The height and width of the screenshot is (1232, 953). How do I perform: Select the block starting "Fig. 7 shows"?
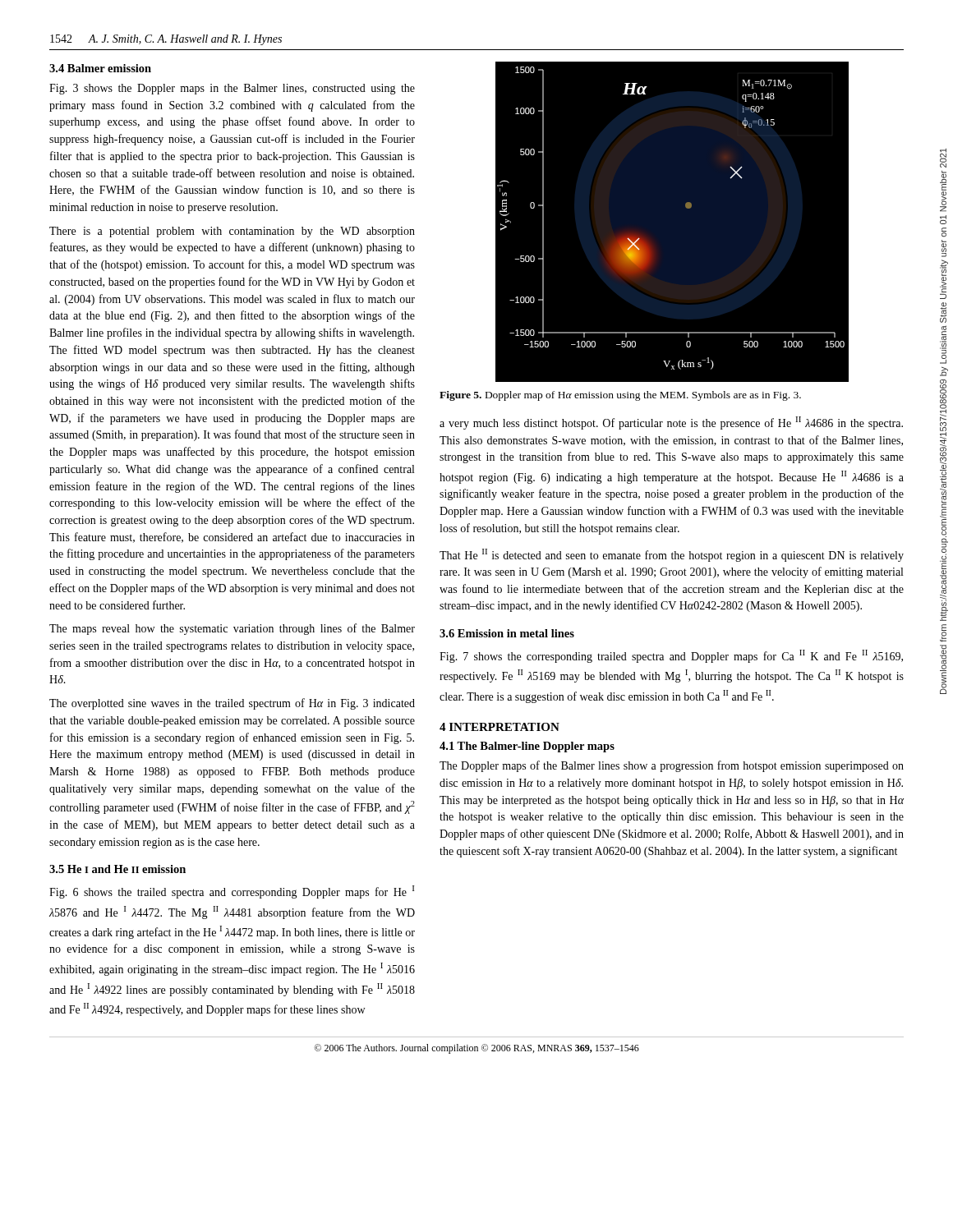point(672,675)
